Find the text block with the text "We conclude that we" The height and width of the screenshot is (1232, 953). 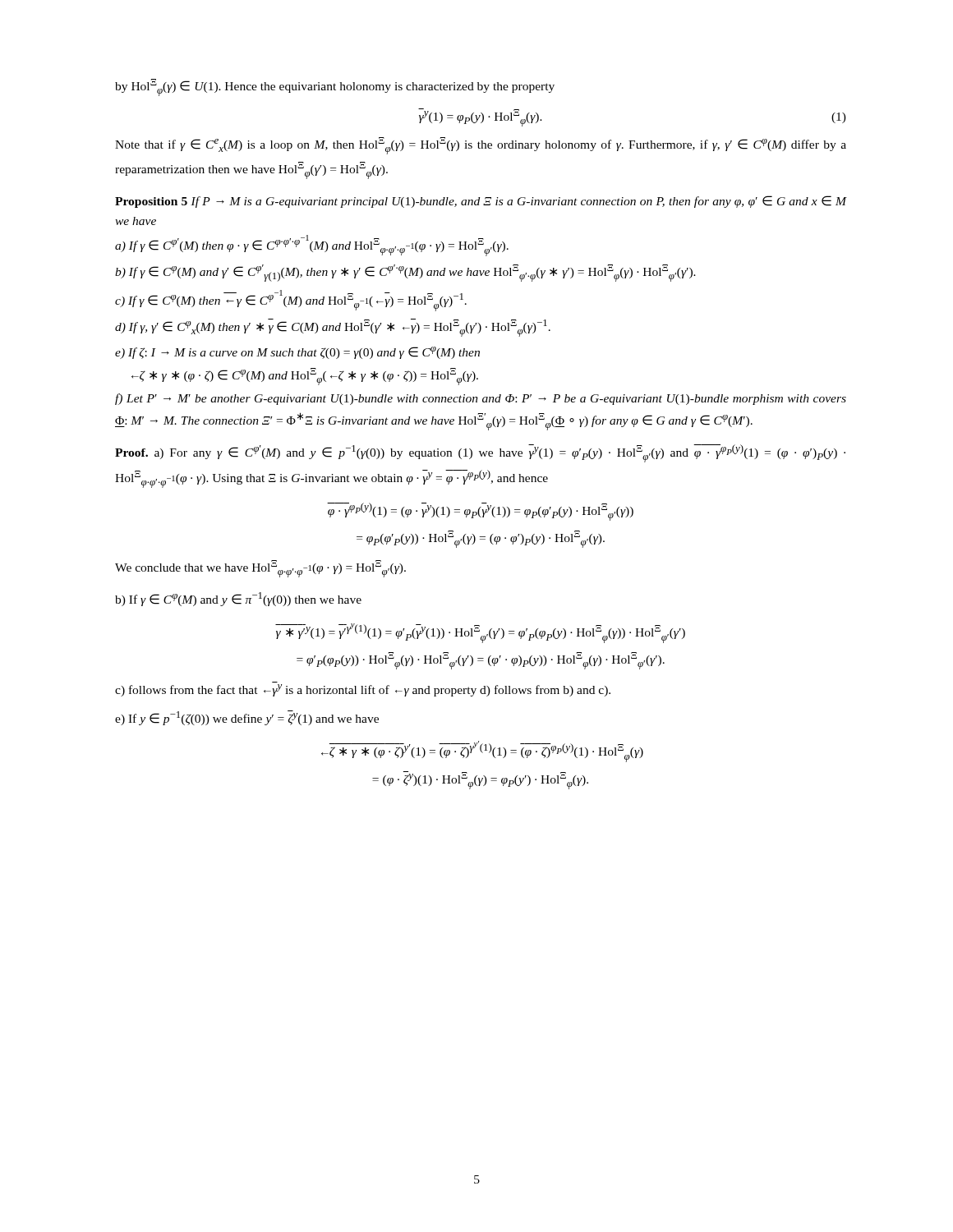click(x=260, y=569)
